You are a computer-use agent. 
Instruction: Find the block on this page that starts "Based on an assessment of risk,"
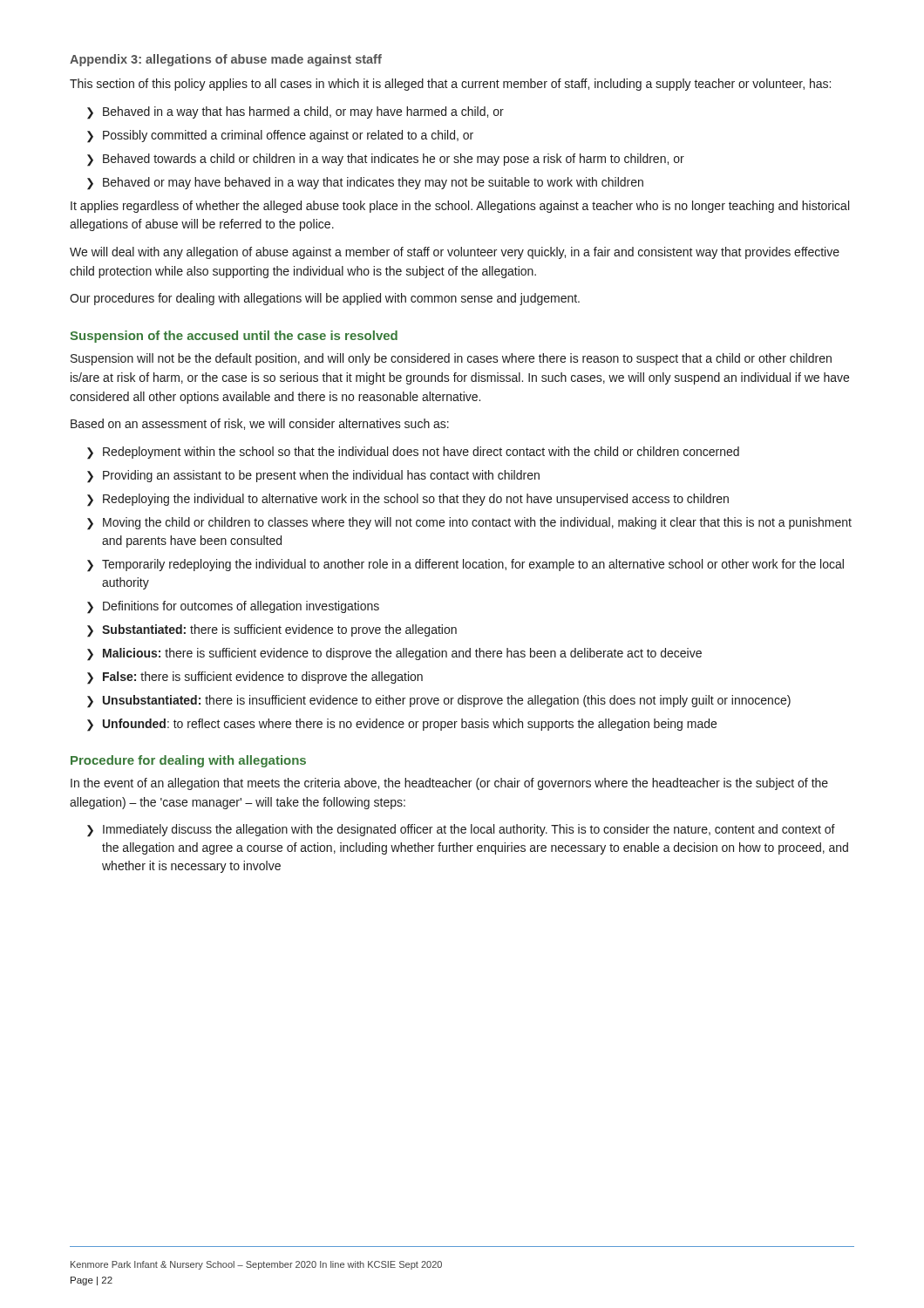pos(260,424)
